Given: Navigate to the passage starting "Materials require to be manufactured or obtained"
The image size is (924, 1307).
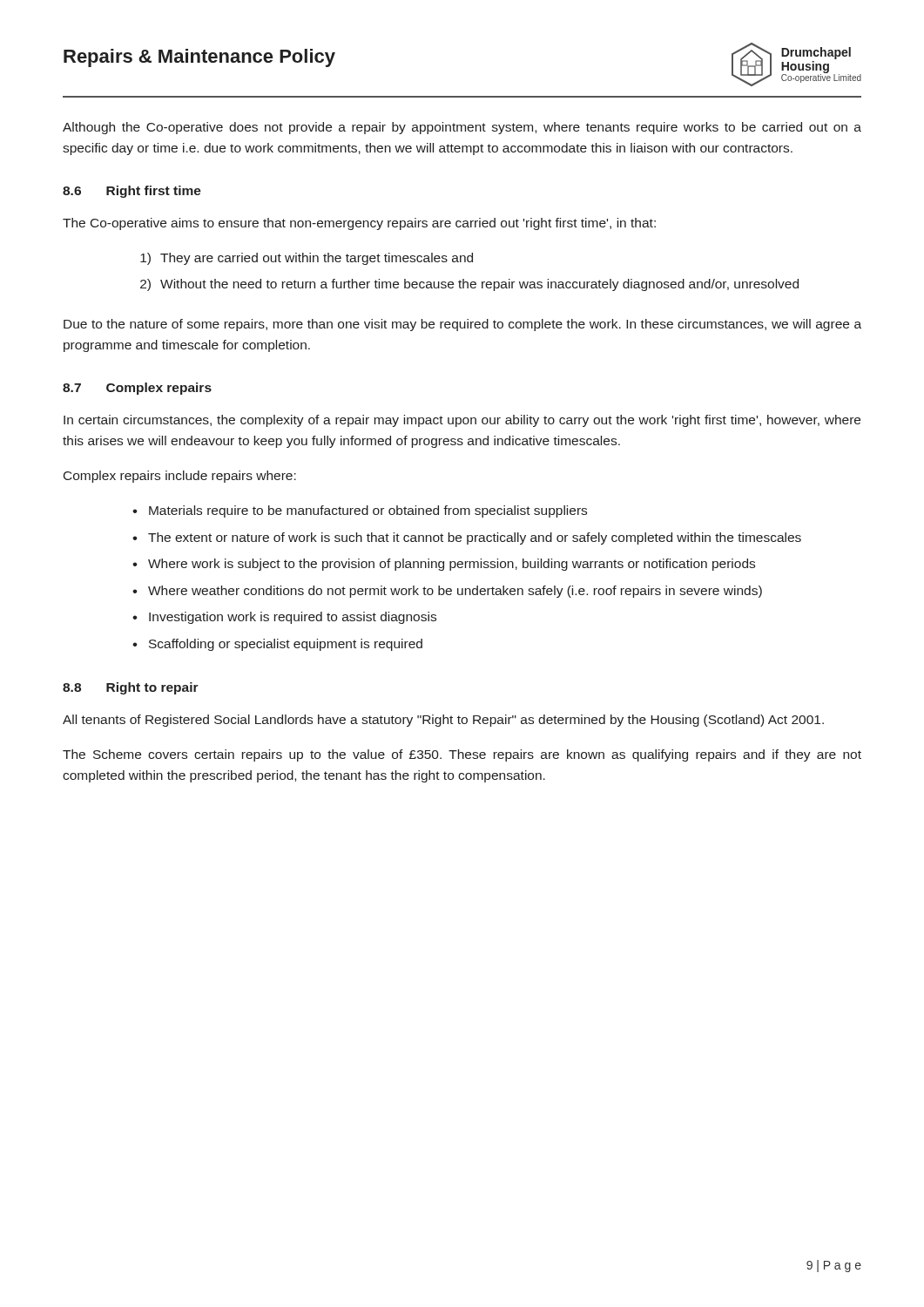Looking at the screenshot, I should tap(368, 510).
